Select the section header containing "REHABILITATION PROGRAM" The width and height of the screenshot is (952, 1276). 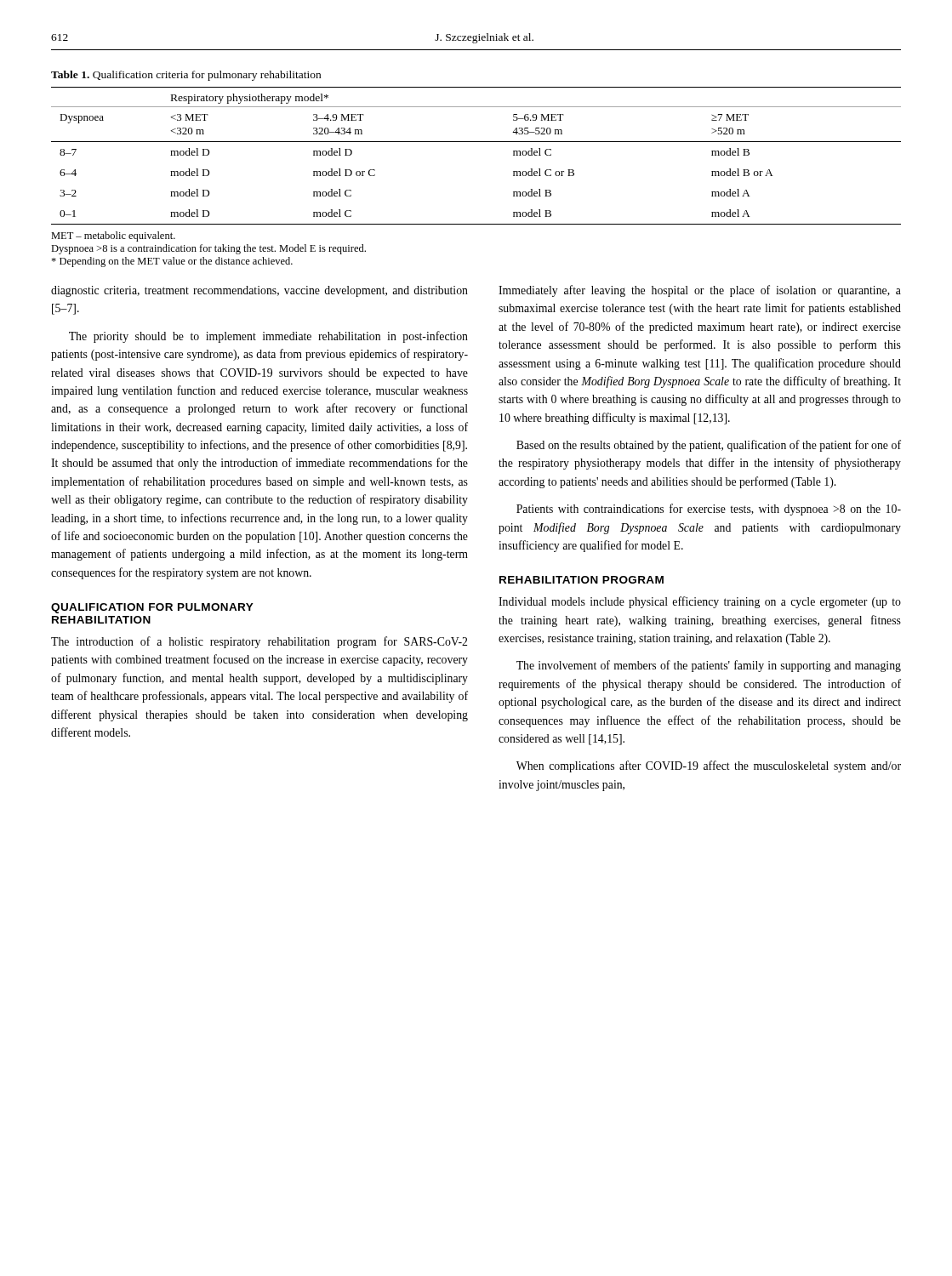[x=582, y=580]
